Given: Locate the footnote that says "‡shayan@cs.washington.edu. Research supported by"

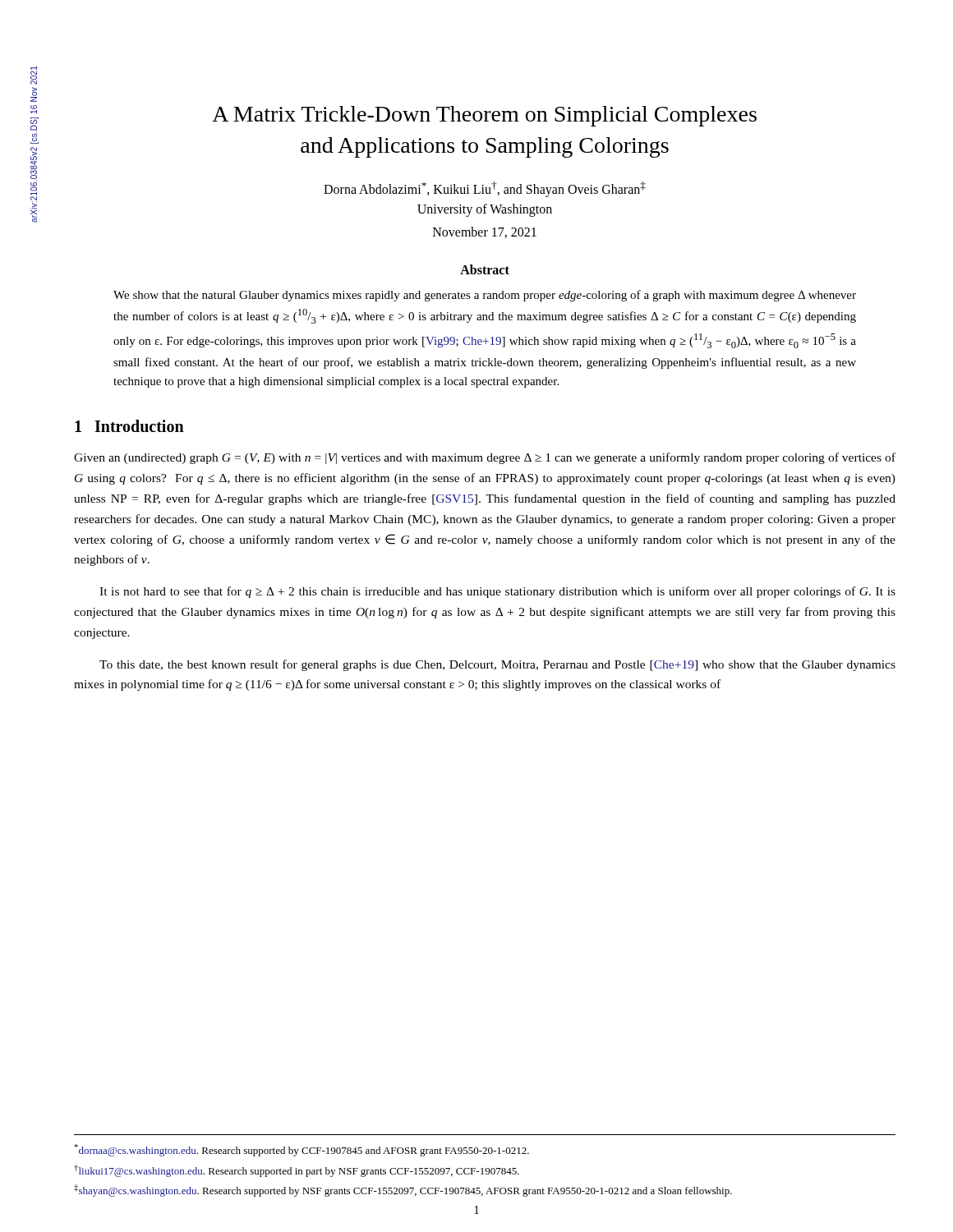Looking at the screenshot, I should 403,1189.
